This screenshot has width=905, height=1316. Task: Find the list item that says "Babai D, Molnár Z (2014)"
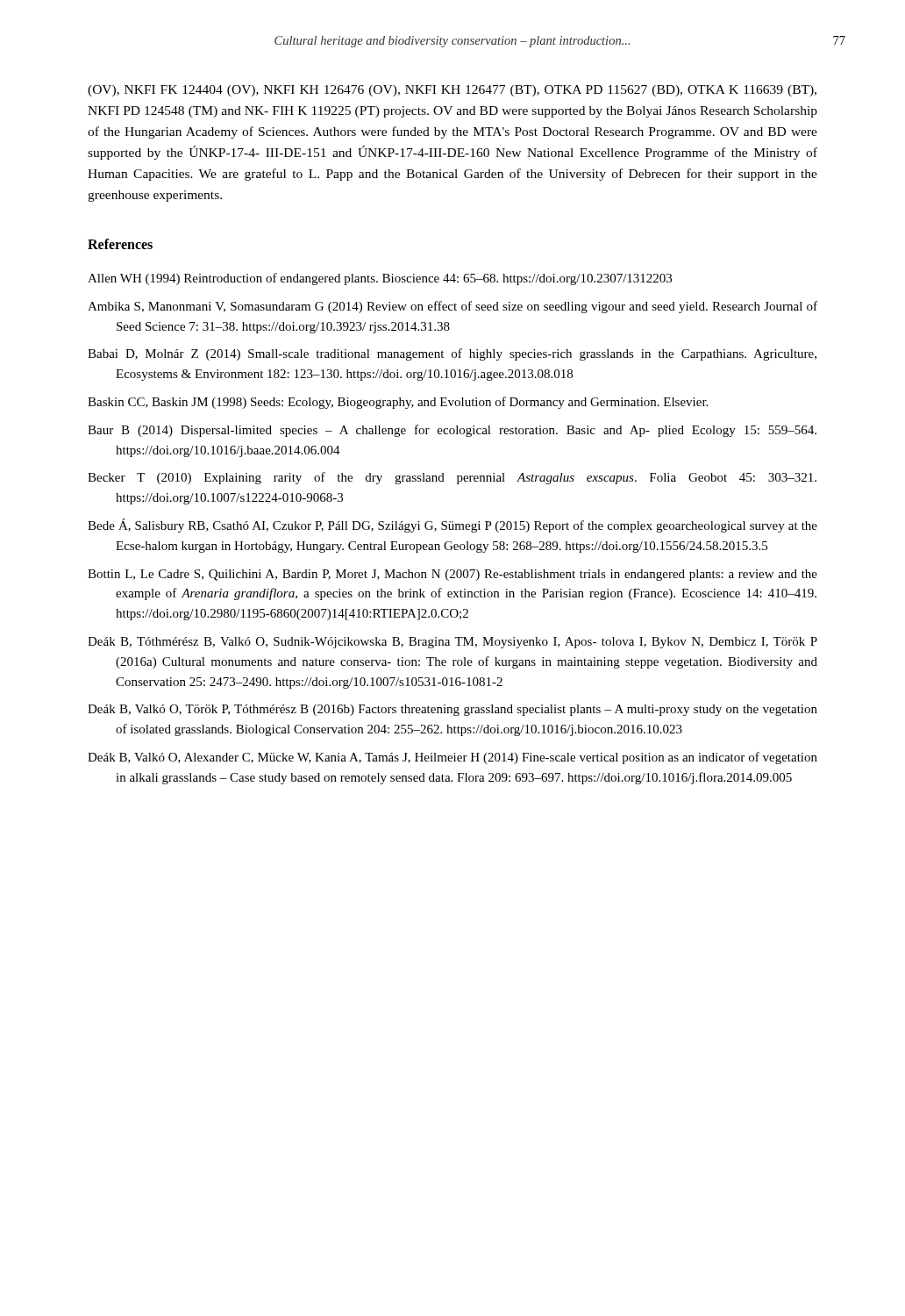point(452,364)
